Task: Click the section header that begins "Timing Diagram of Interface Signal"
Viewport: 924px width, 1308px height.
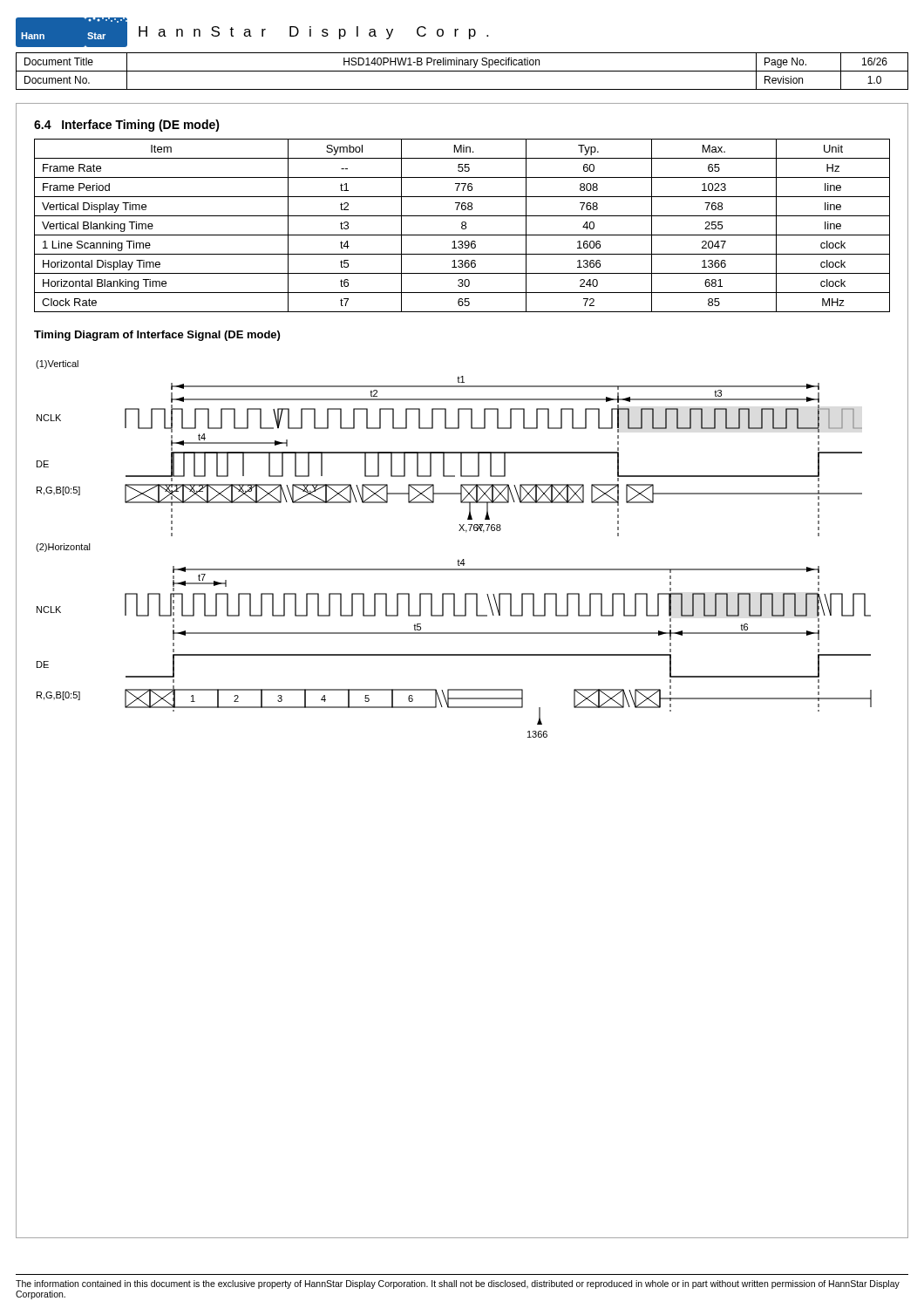Action: point(157,334)
